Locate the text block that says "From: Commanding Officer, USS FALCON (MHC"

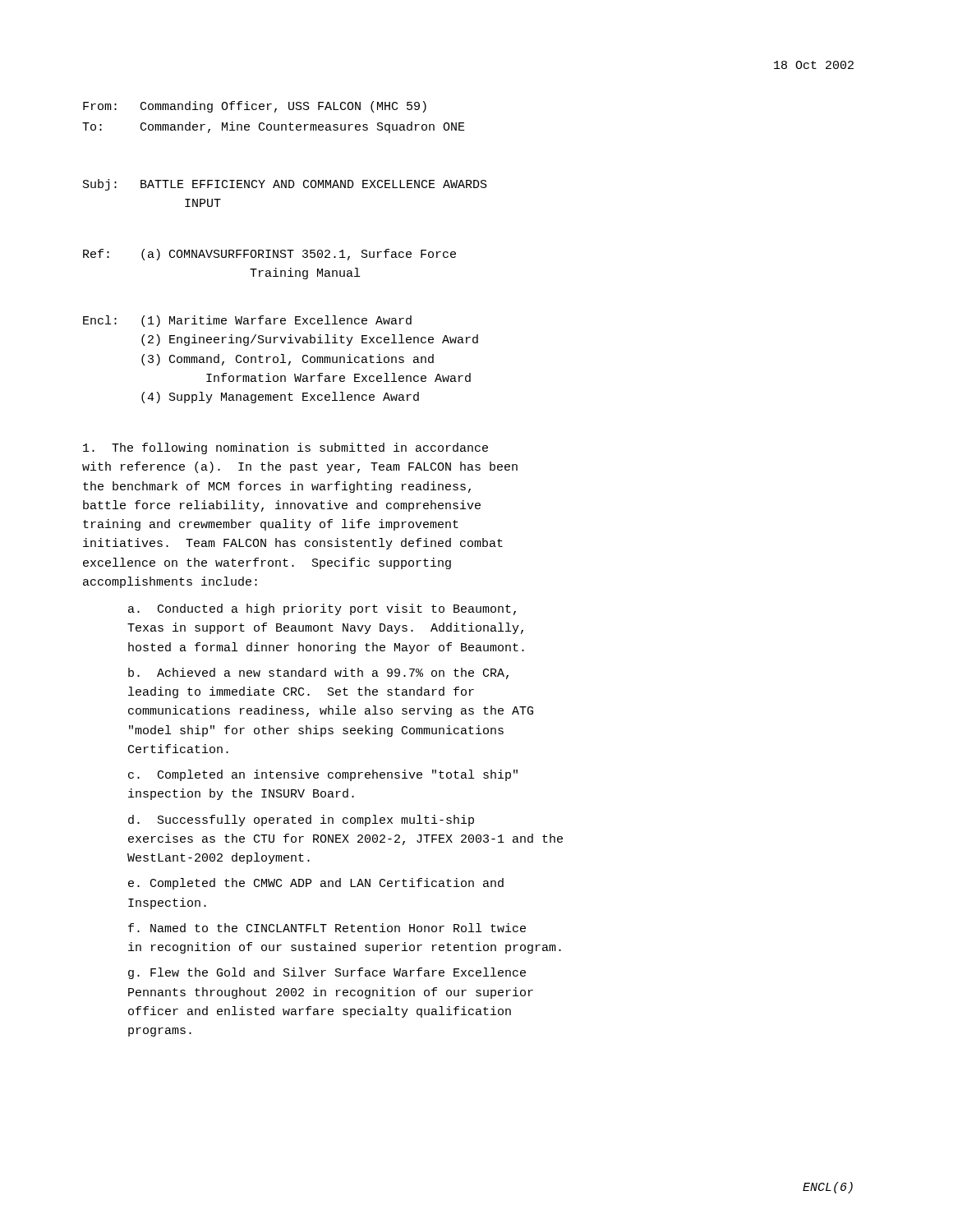coord(468,118)
